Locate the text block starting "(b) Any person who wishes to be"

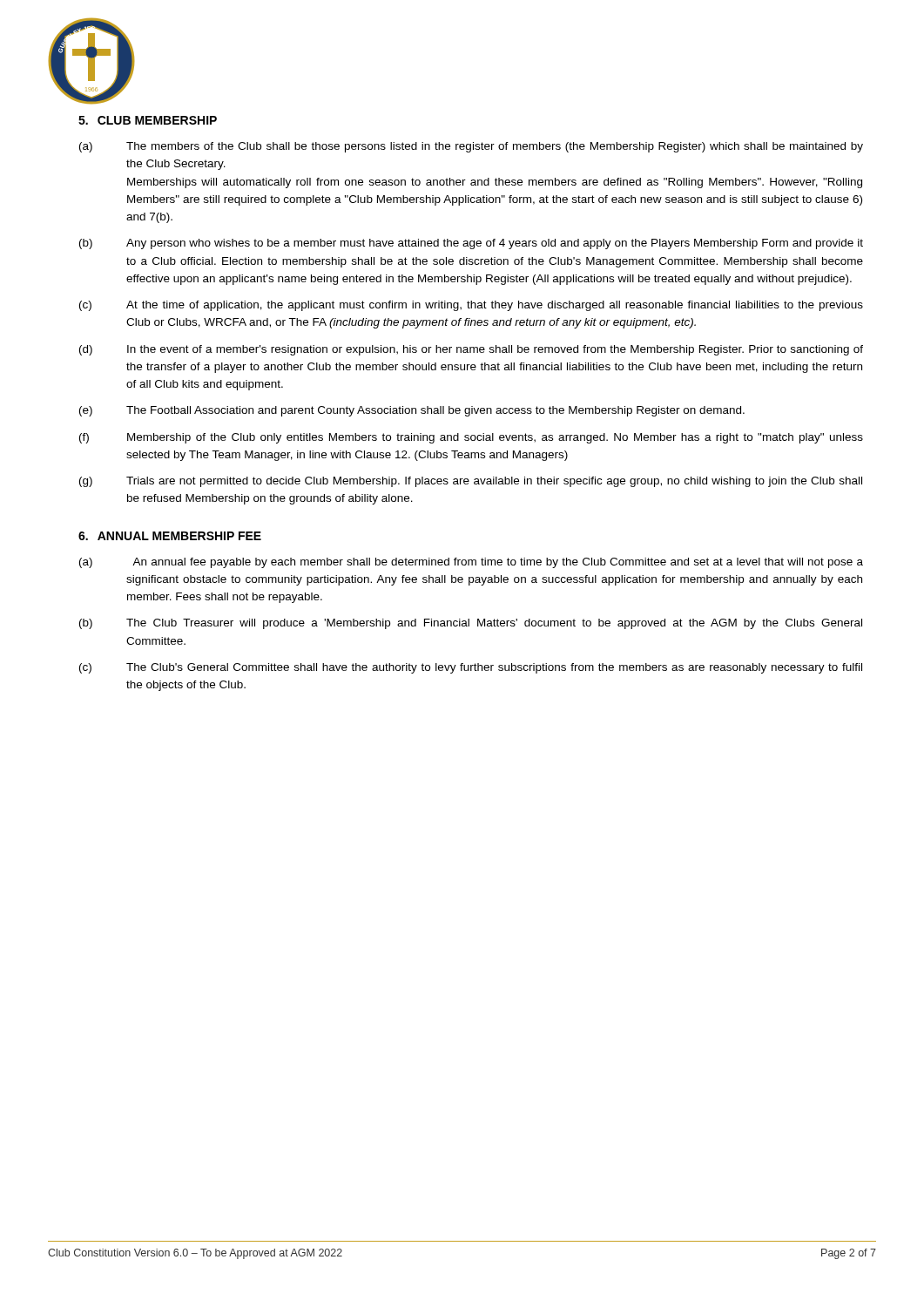click(471, 261)
